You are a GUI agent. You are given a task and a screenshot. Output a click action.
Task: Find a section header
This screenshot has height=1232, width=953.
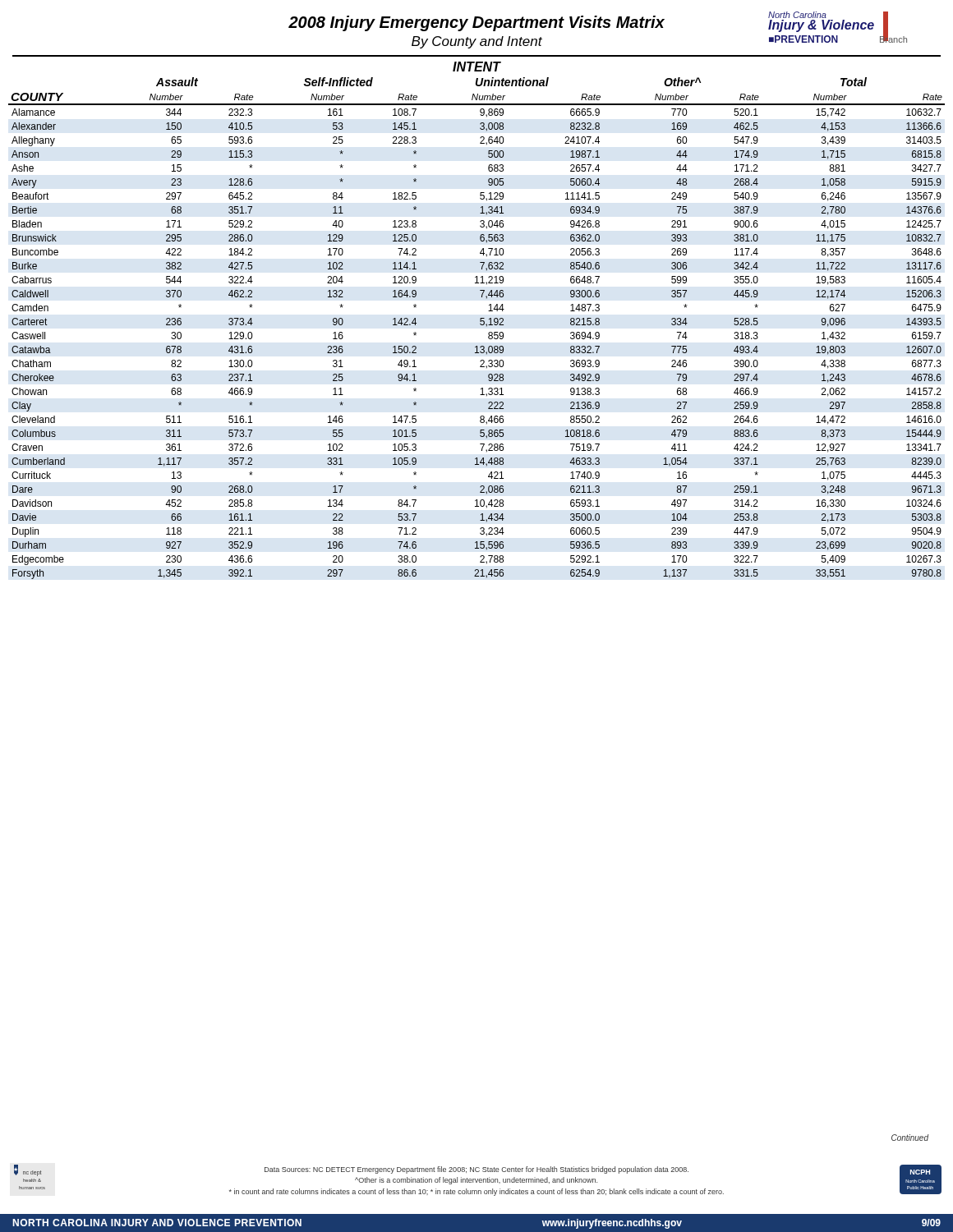476,67
